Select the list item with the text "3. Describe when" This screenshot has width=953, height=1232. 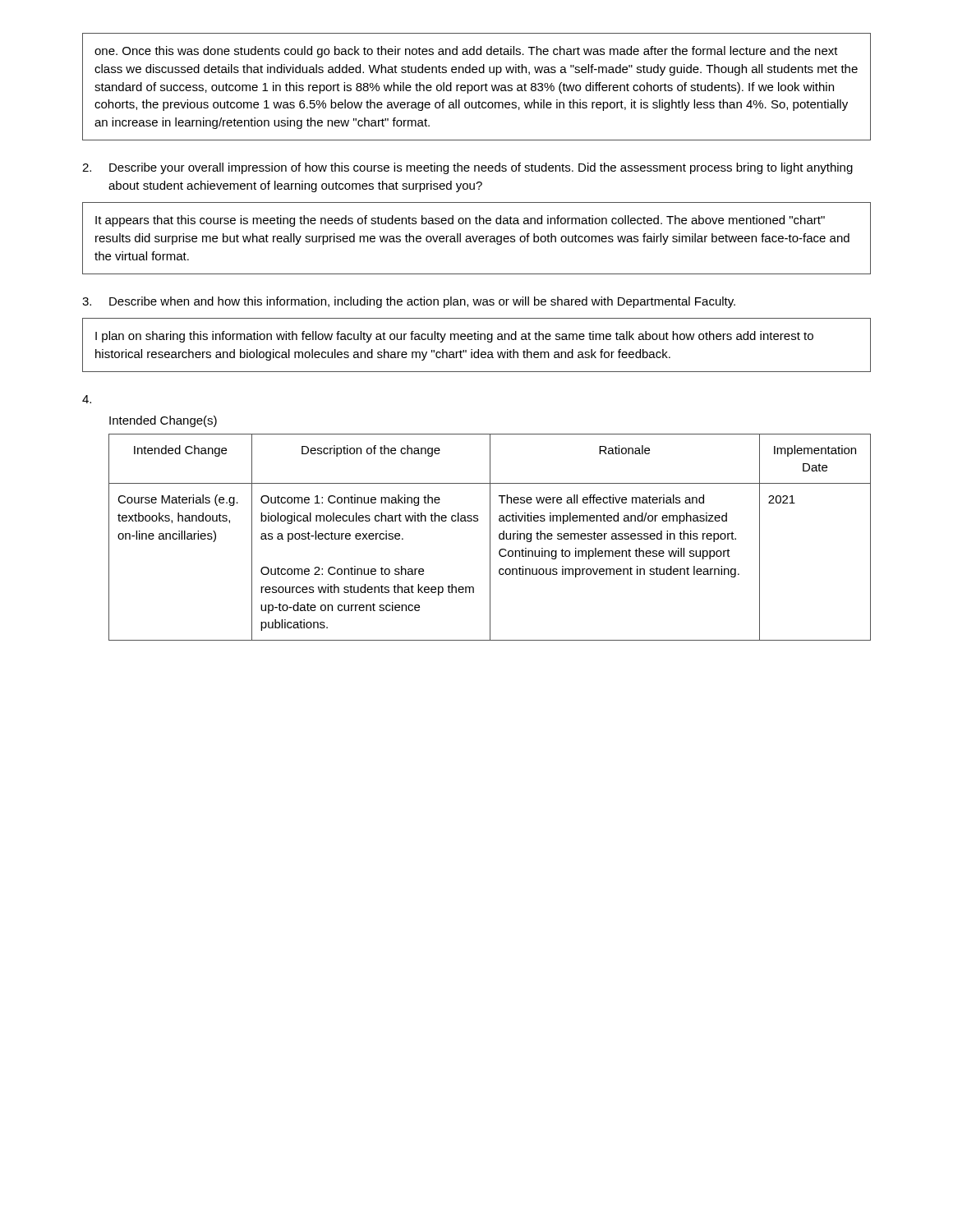pyautogui.click(x=476, y=301)
